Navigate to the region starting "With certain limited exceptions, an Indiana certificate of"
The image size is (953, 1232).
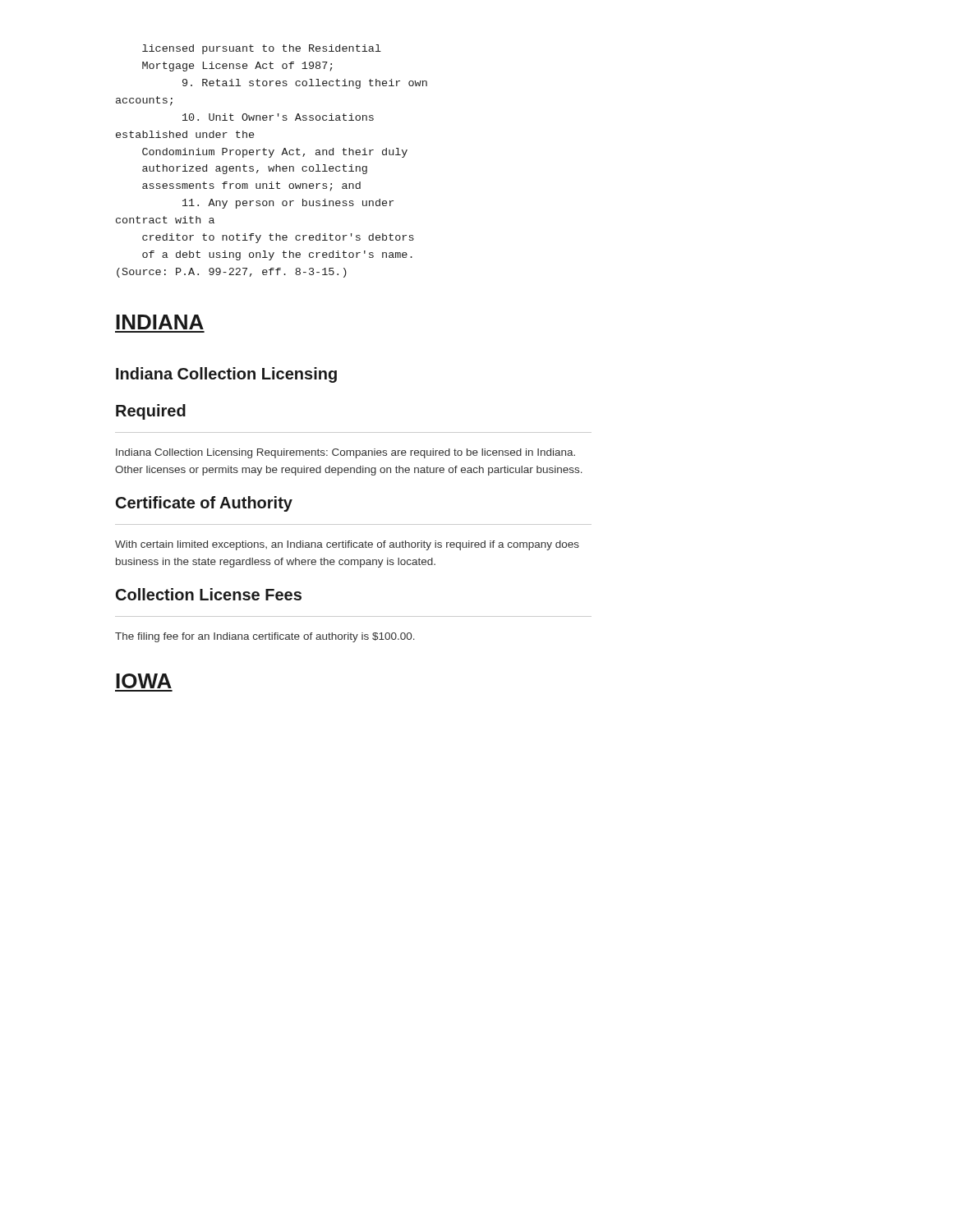pyautogui.click(x=353, y=553)
